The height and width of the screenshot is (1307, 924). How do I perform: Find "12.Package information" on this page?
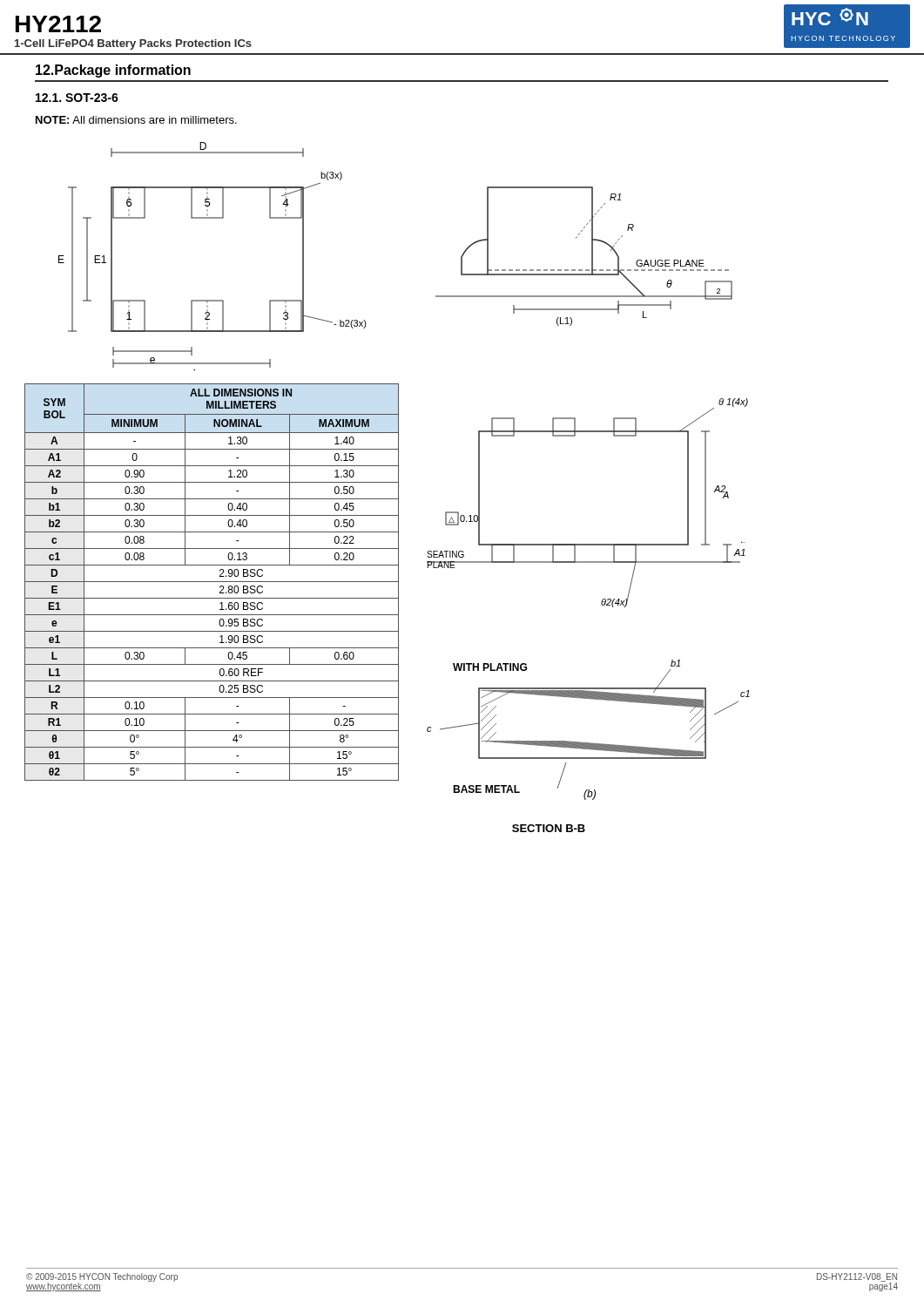click(x=113, y=70)
